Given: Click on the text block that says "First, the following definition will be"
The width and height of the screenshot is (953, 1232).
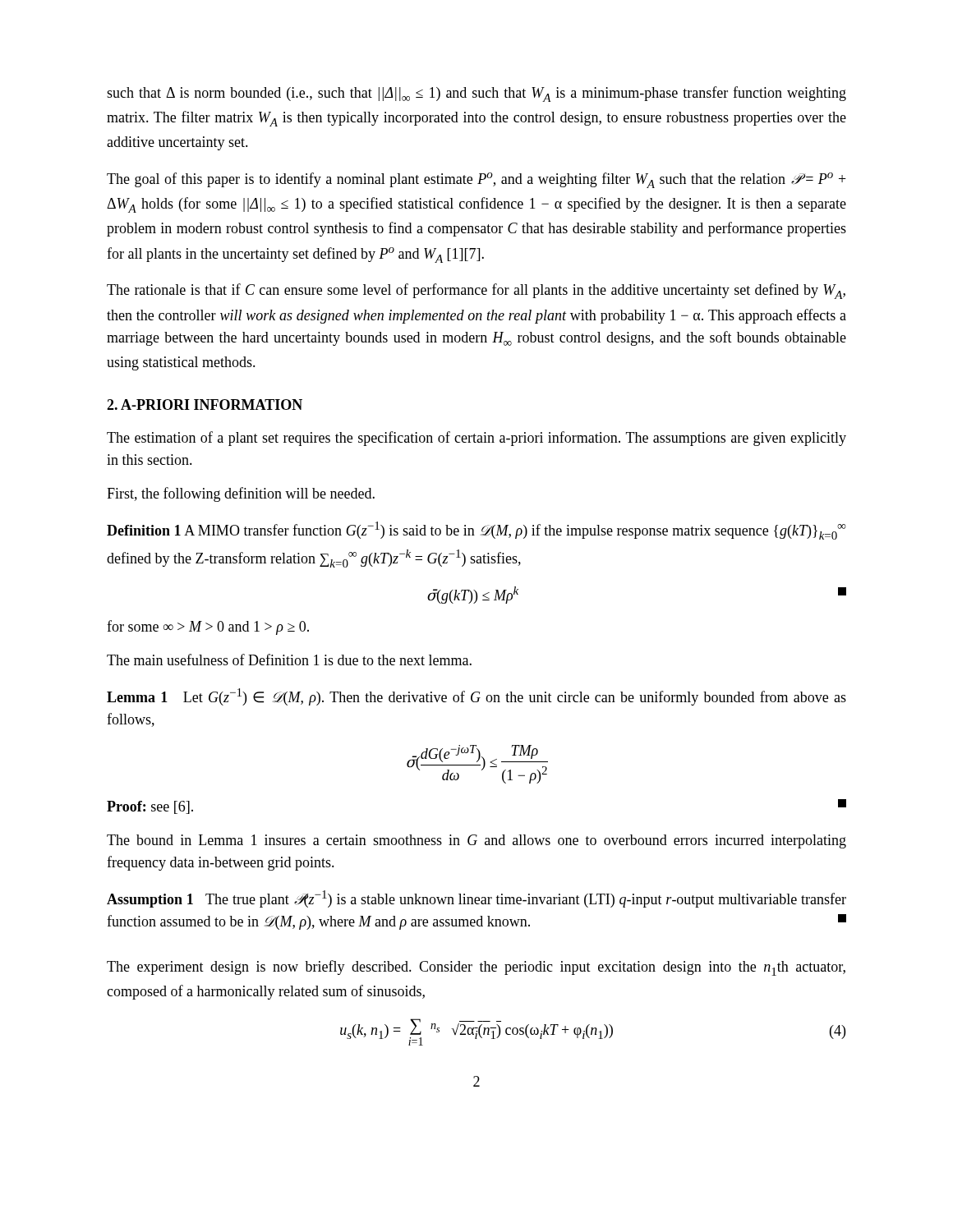Looking at the screenshot, I should point(241,494).
